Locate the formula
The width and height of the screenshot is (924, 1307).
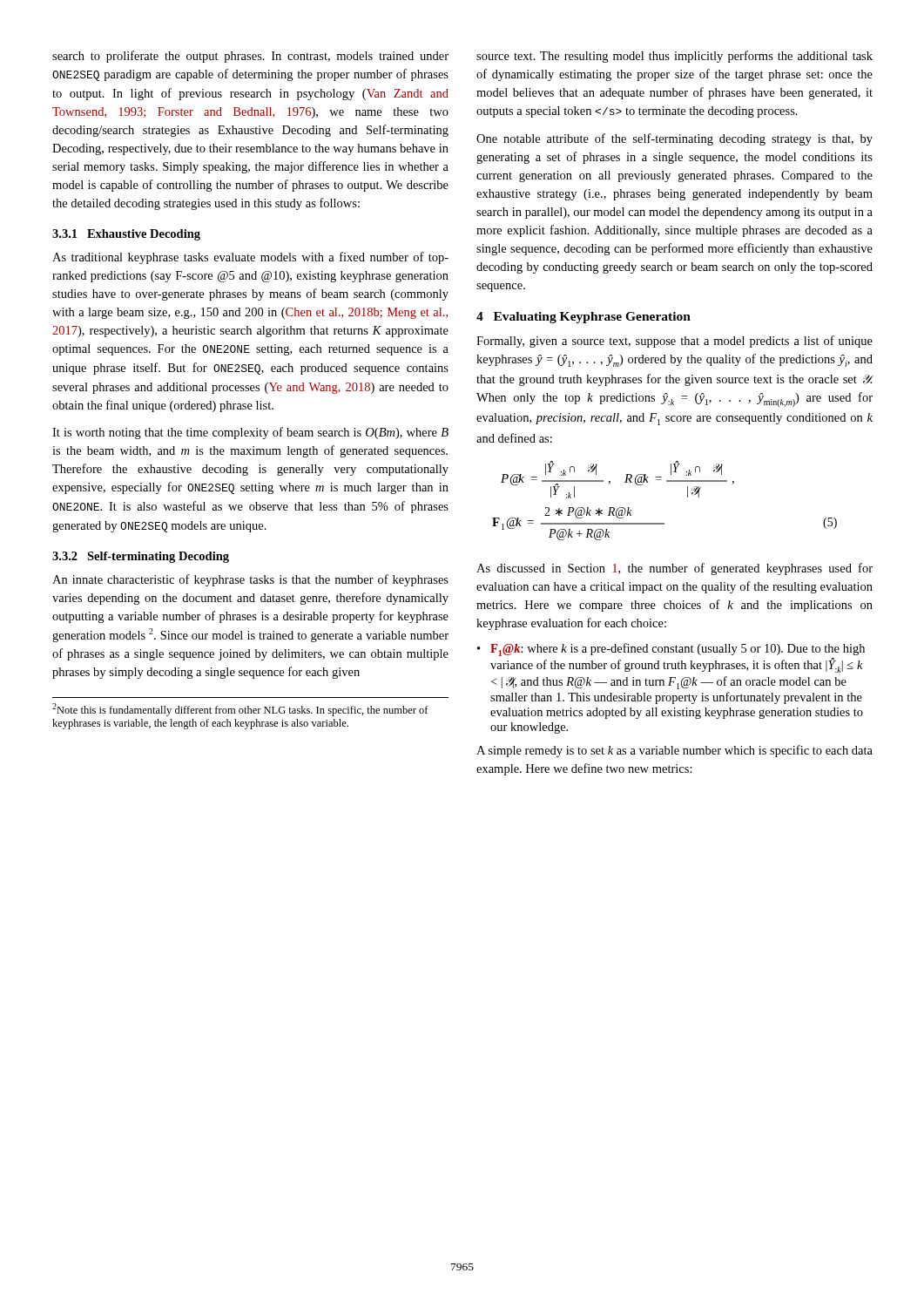[675, 504]
